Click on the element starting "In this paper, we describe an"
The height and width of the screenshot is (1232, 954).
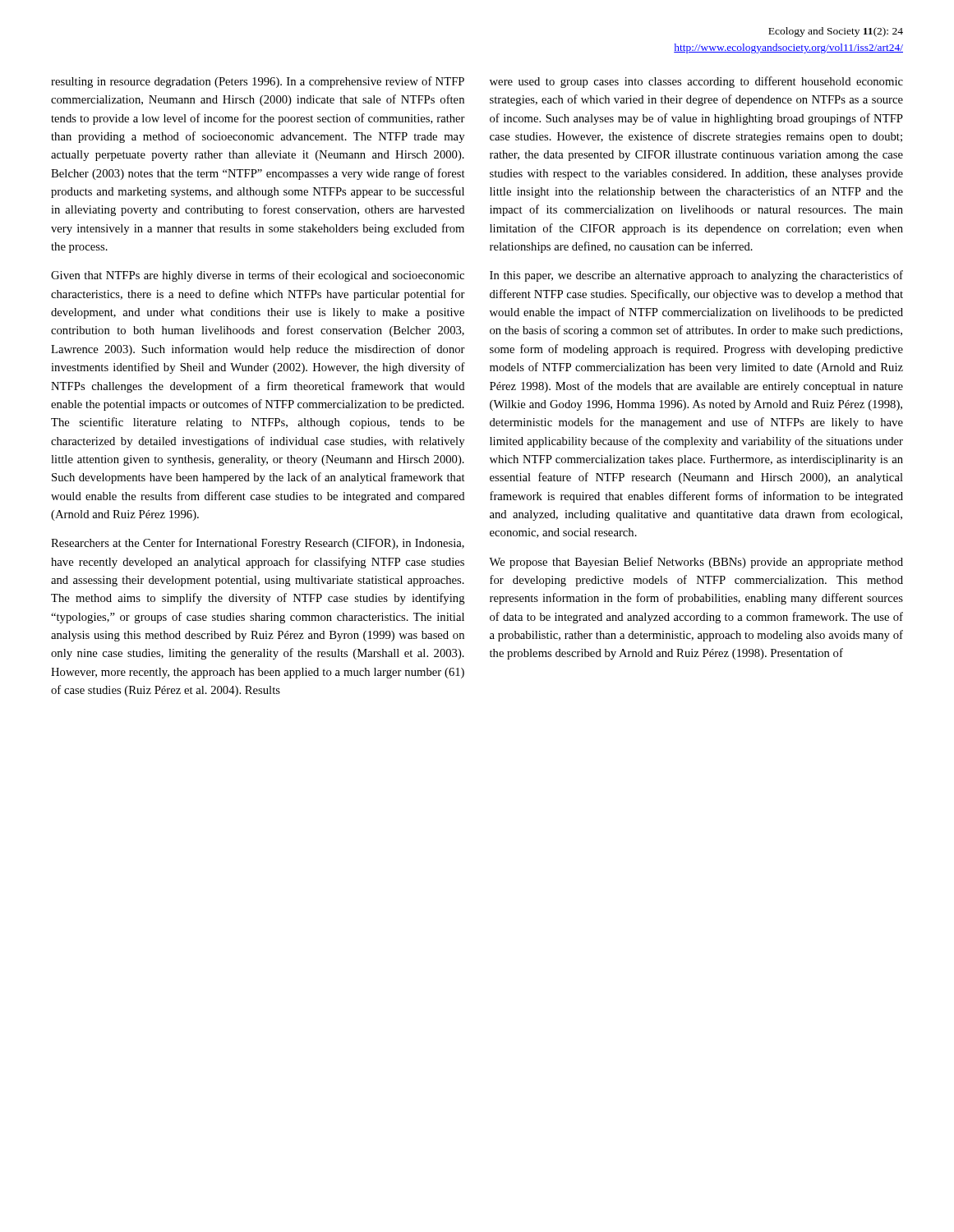pos(696,404)
